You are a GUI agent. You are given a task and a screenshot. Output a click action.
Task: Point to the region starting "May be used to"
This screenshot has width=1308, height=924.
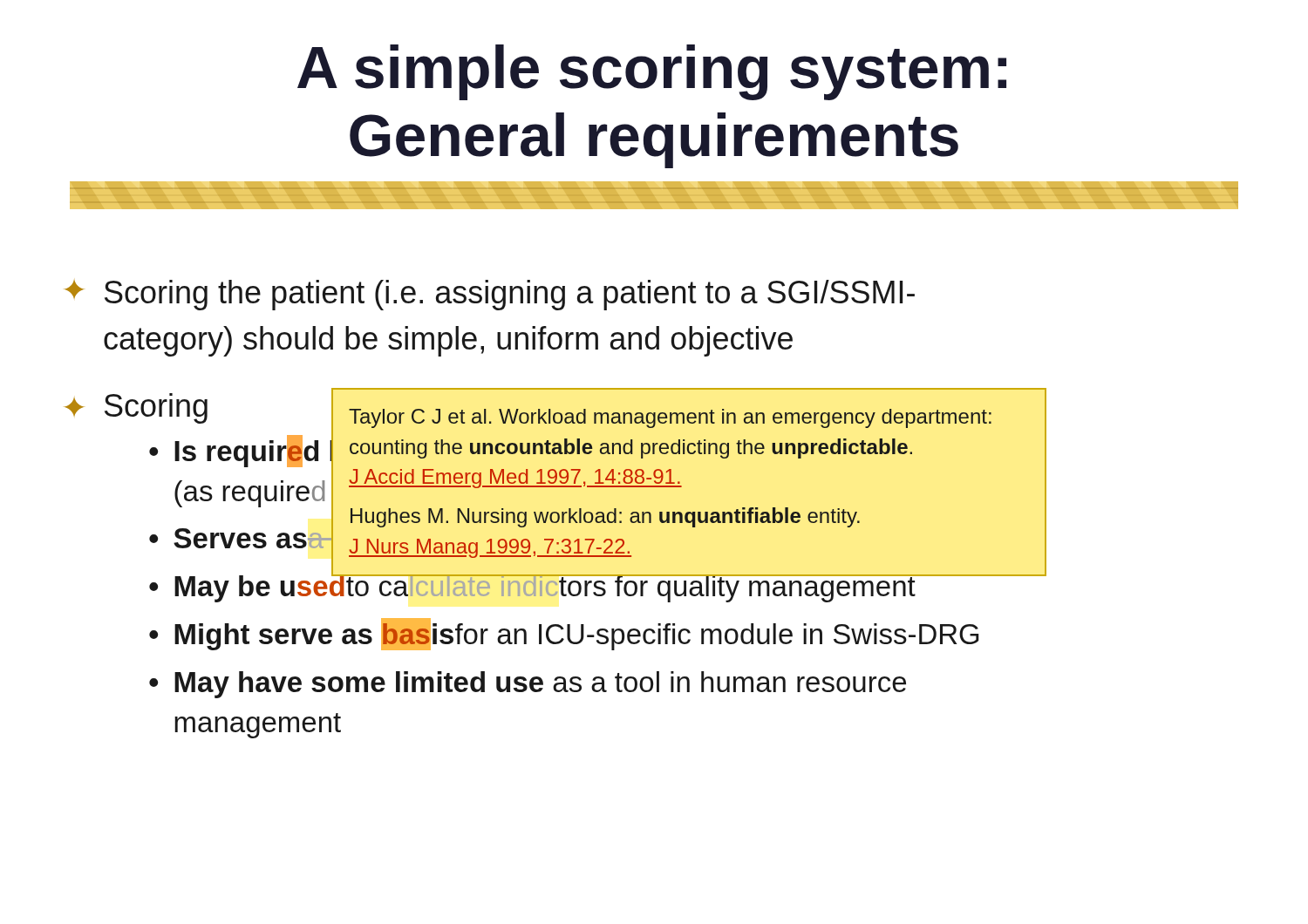[544, 587]
